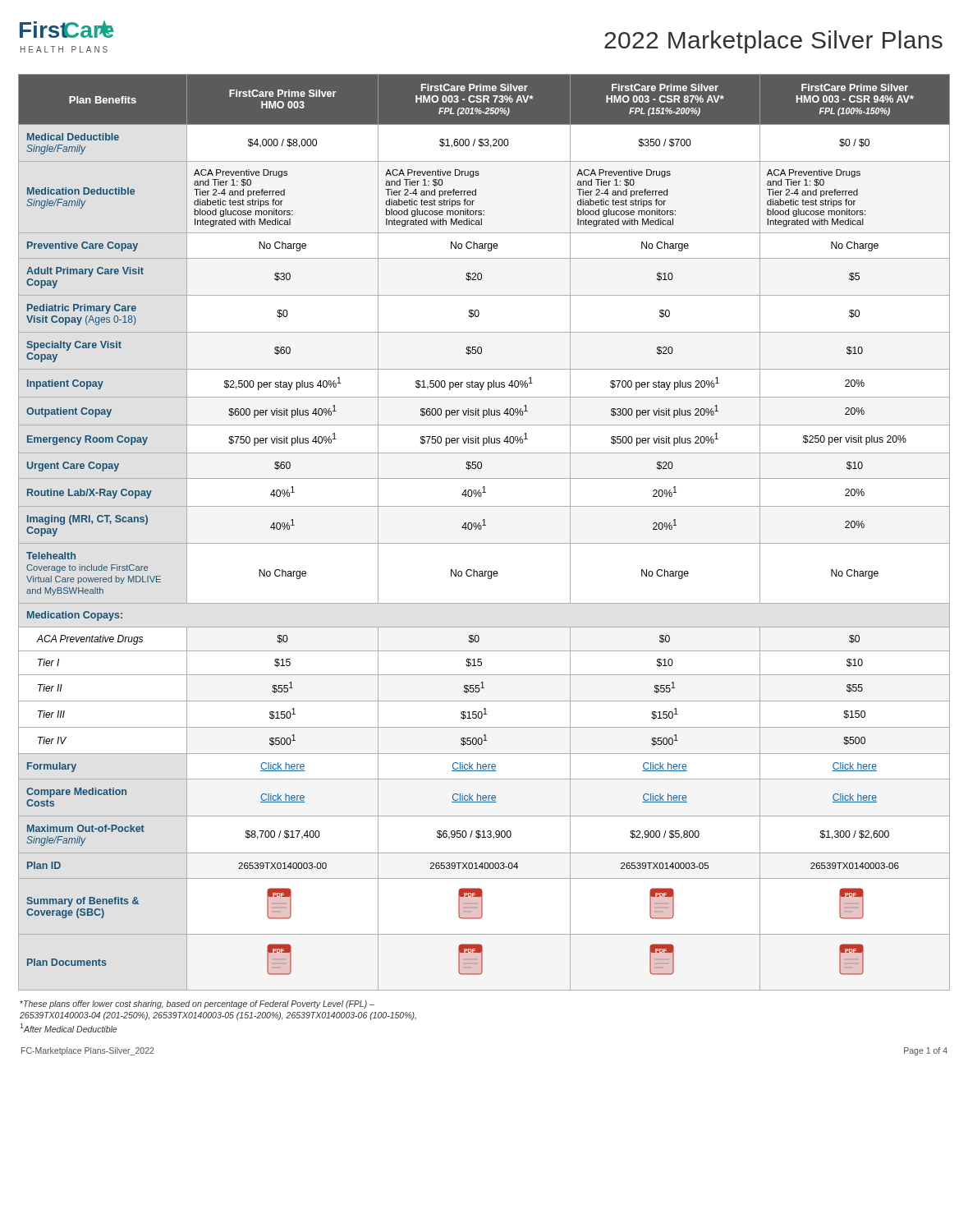Image resolution: width=968 pixels, height=1232 pixels.
Task: Select the logo
Action: click(x=88, y=40)
